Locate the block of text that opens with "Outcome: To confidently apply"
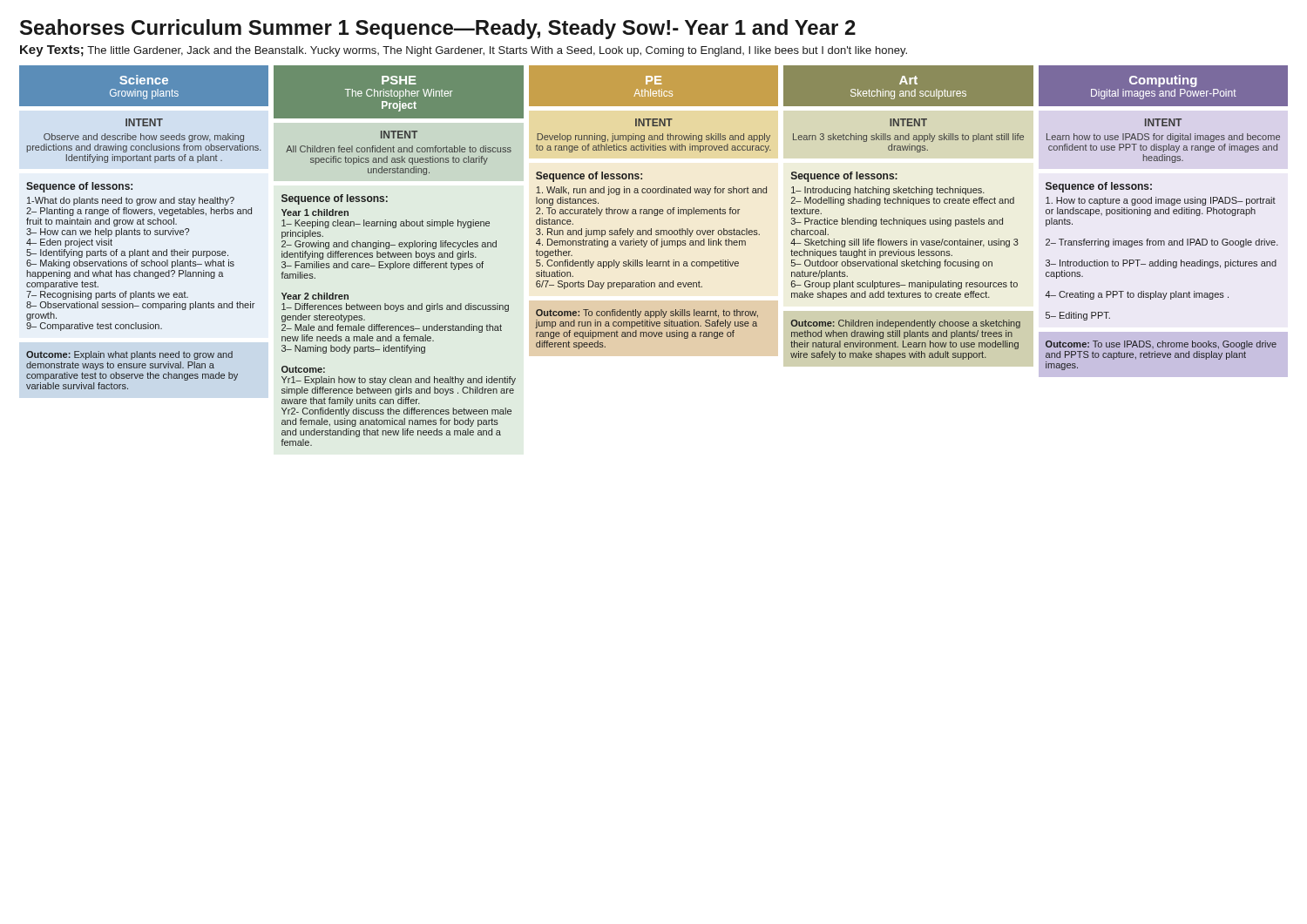This screenshot has height=924, width=1307. 654,328
